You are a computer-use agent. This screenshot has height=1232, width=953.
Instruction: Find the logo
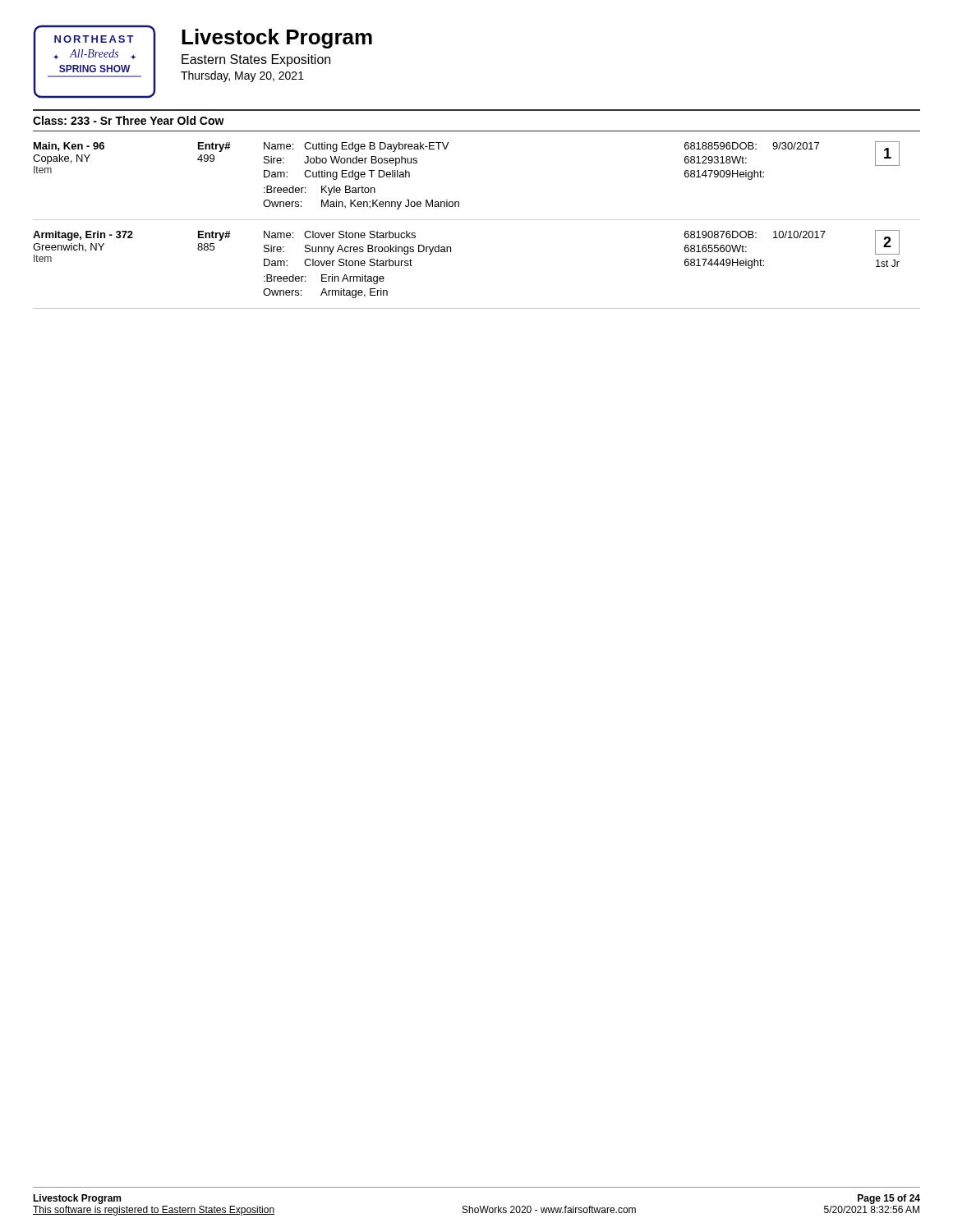click(x=99, y=63)
